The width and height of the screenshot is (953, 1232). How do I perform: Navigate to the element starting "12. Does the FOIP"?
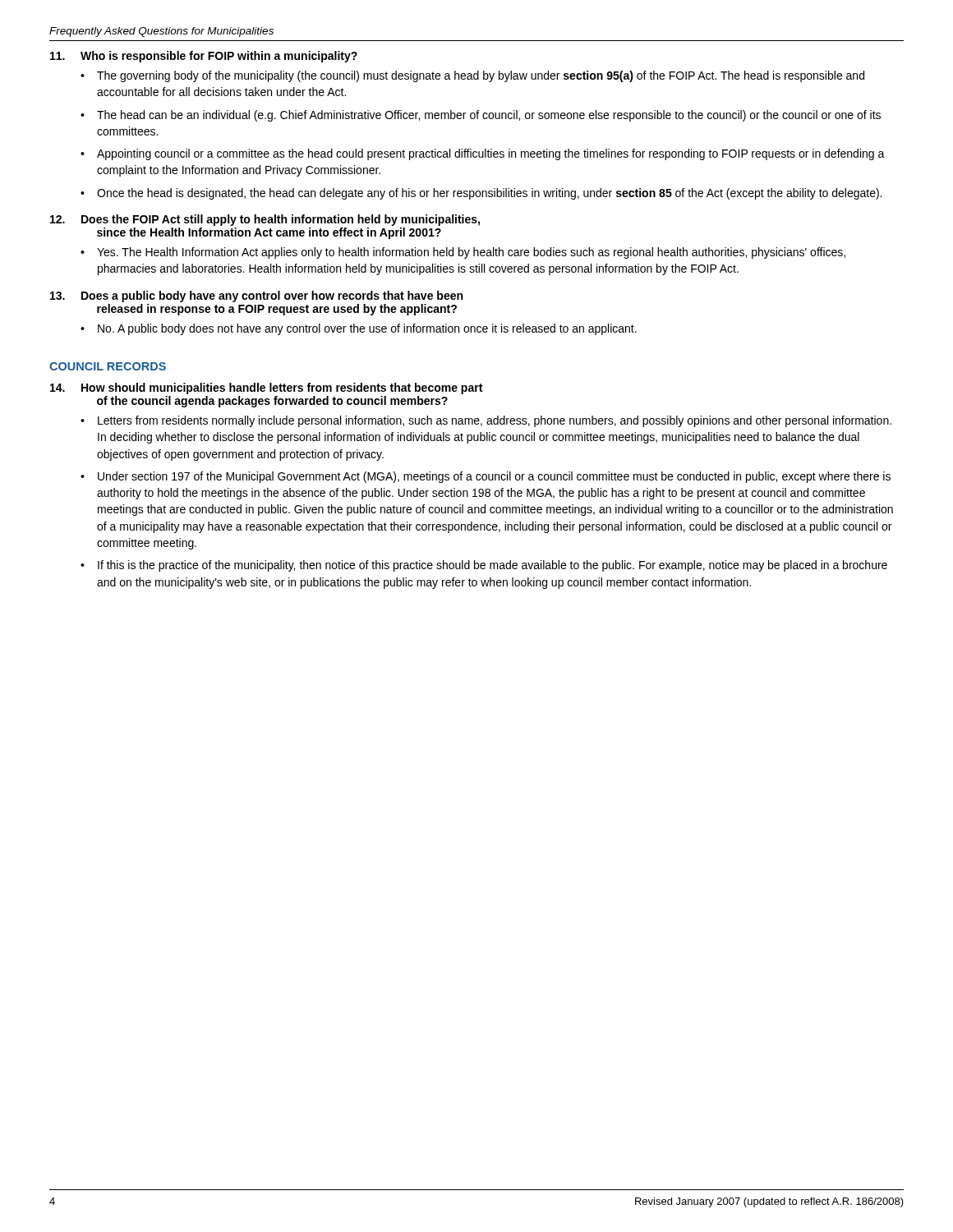click(476, 245)
